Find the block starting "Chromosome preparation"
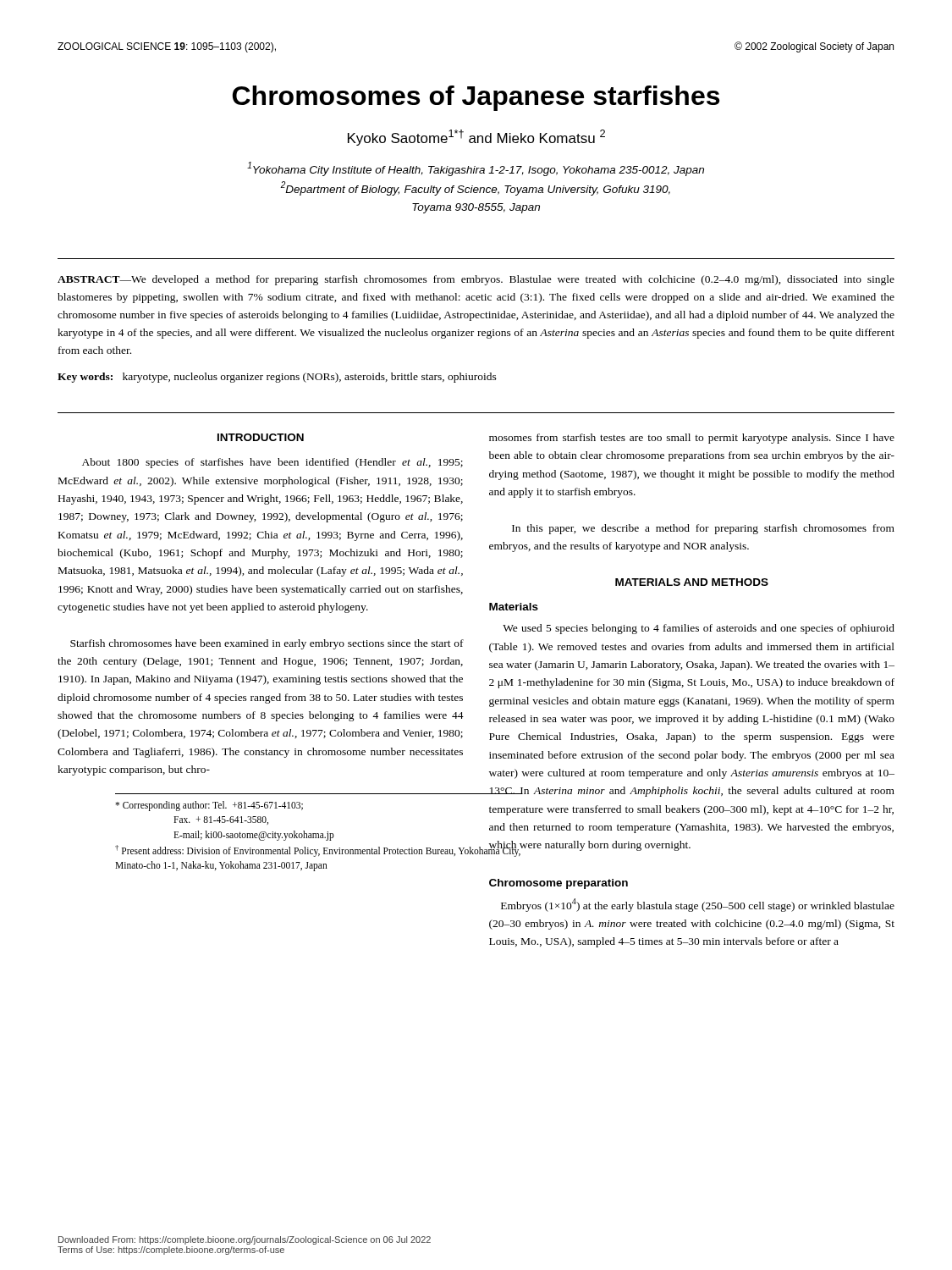 click(x=558, y=883)
